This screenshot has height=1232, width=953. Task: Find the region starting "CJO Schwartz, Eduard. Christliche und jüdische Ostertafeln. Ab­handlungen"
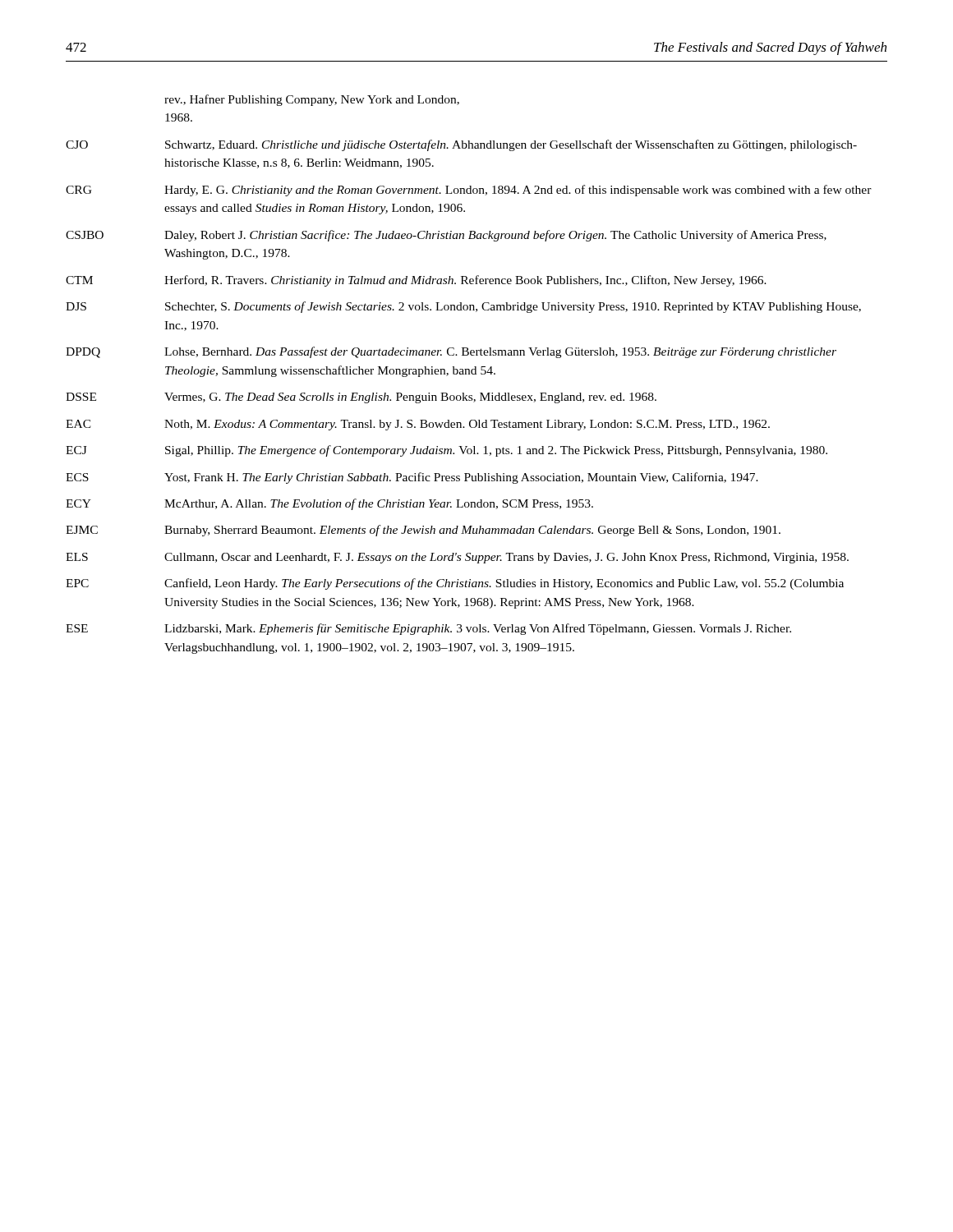pyautogui.click(x=476, y=154)
